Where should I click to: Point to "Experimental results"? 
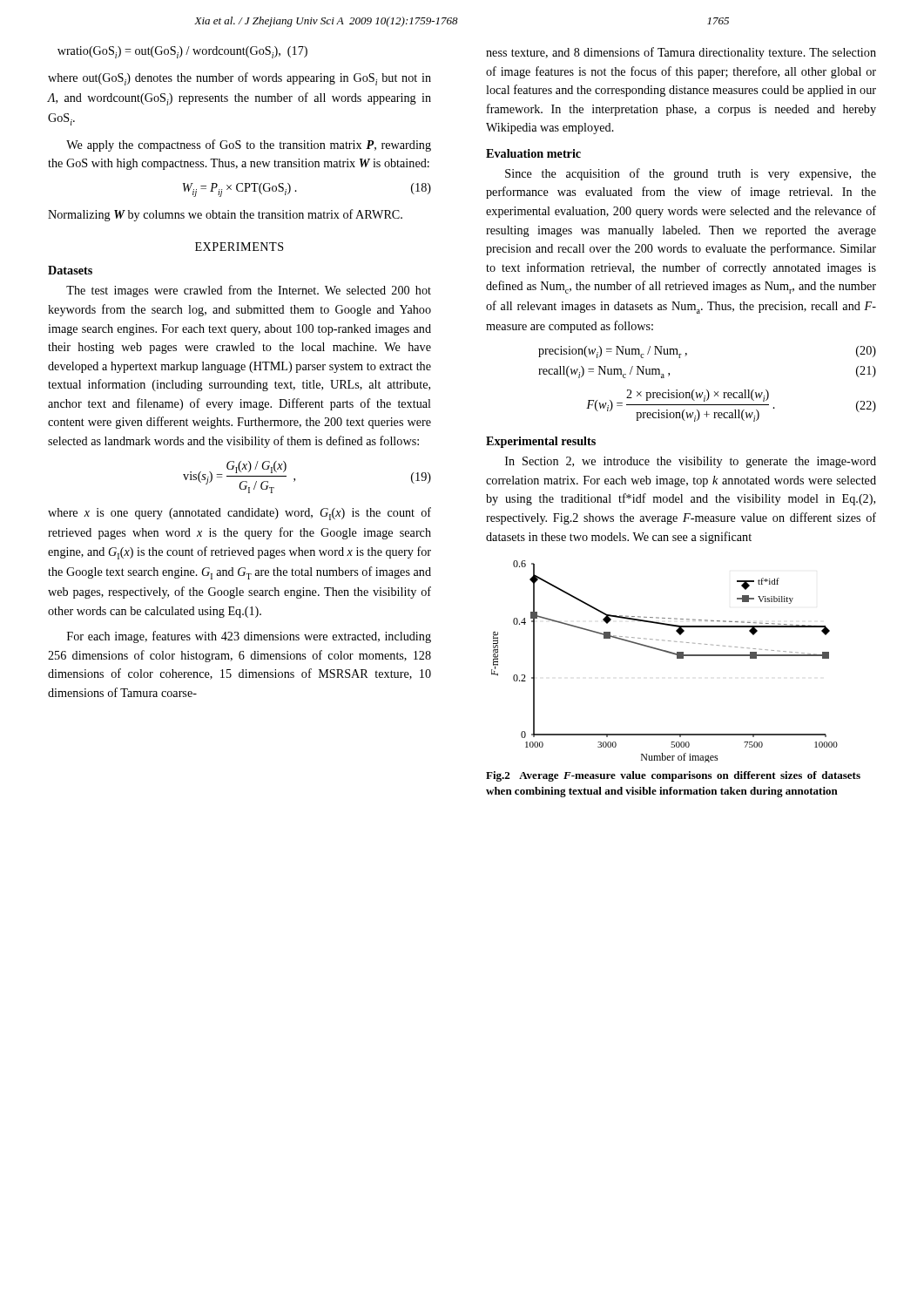tap(541, 441)
